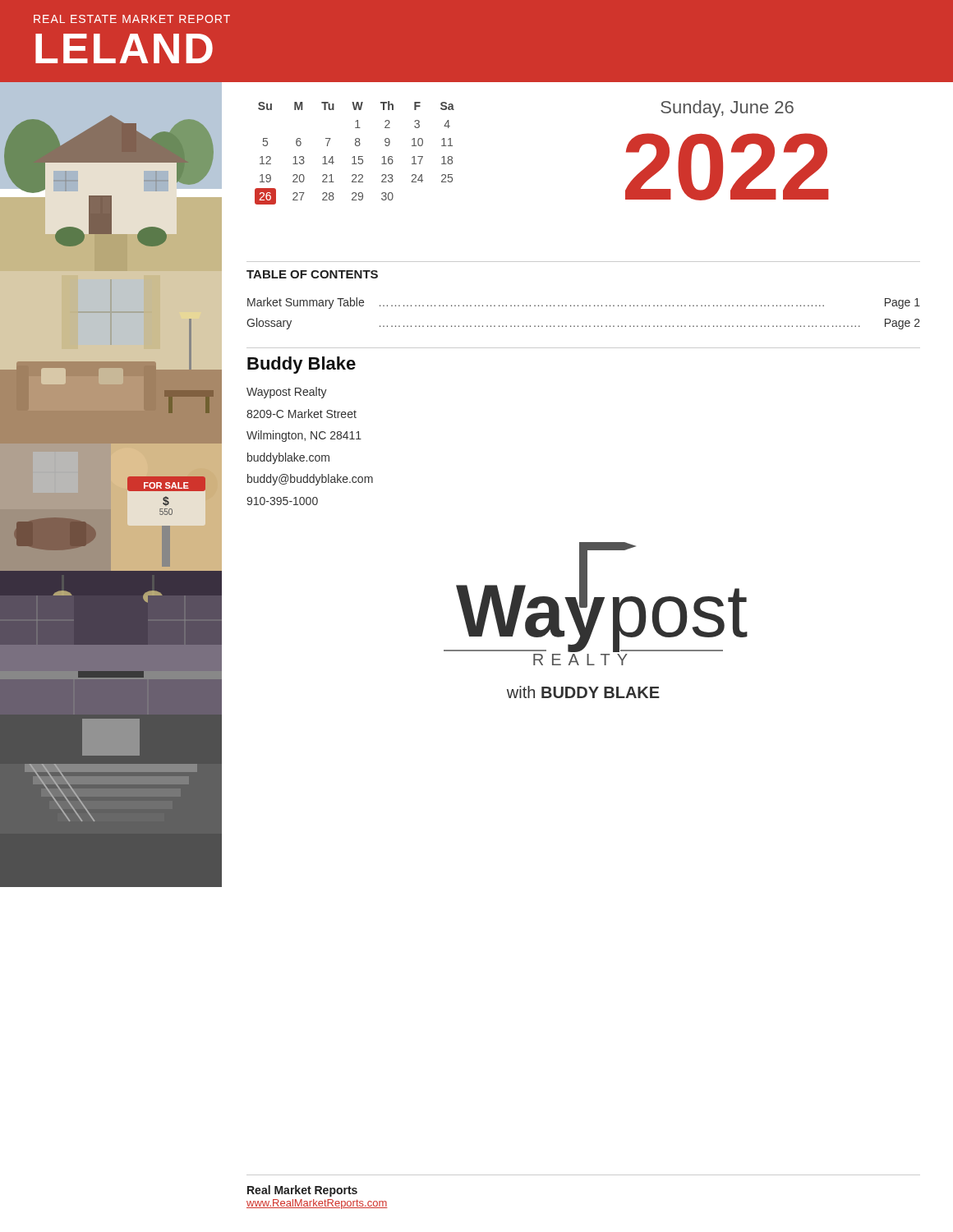953x1232 pixels.
Task: Find "TABLE OF CONTENTS" on this page
Action: coord(312,274)
